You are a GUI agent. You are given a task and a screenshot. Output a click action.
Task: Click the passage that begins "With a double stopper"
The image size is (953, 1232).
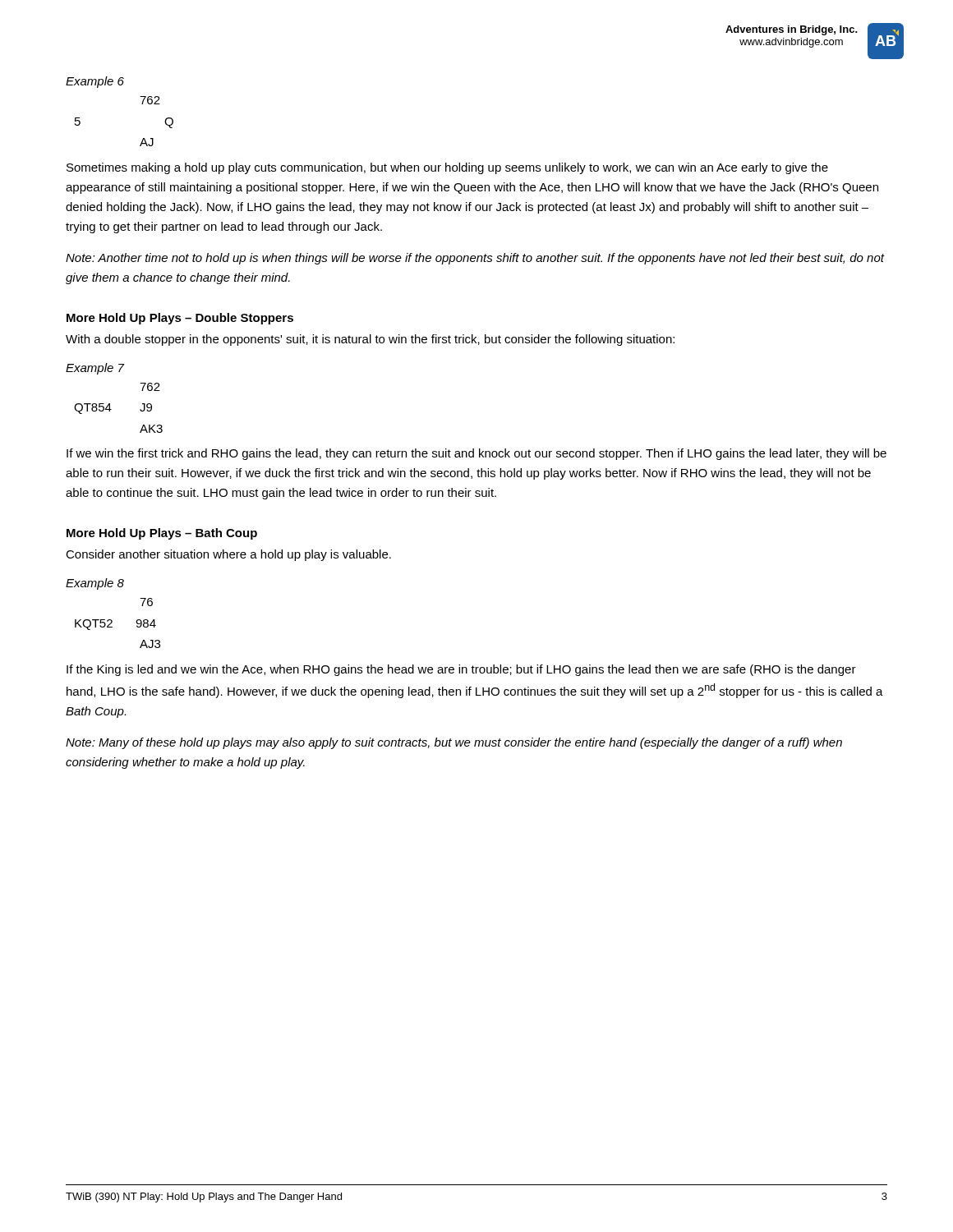[371, 338]
